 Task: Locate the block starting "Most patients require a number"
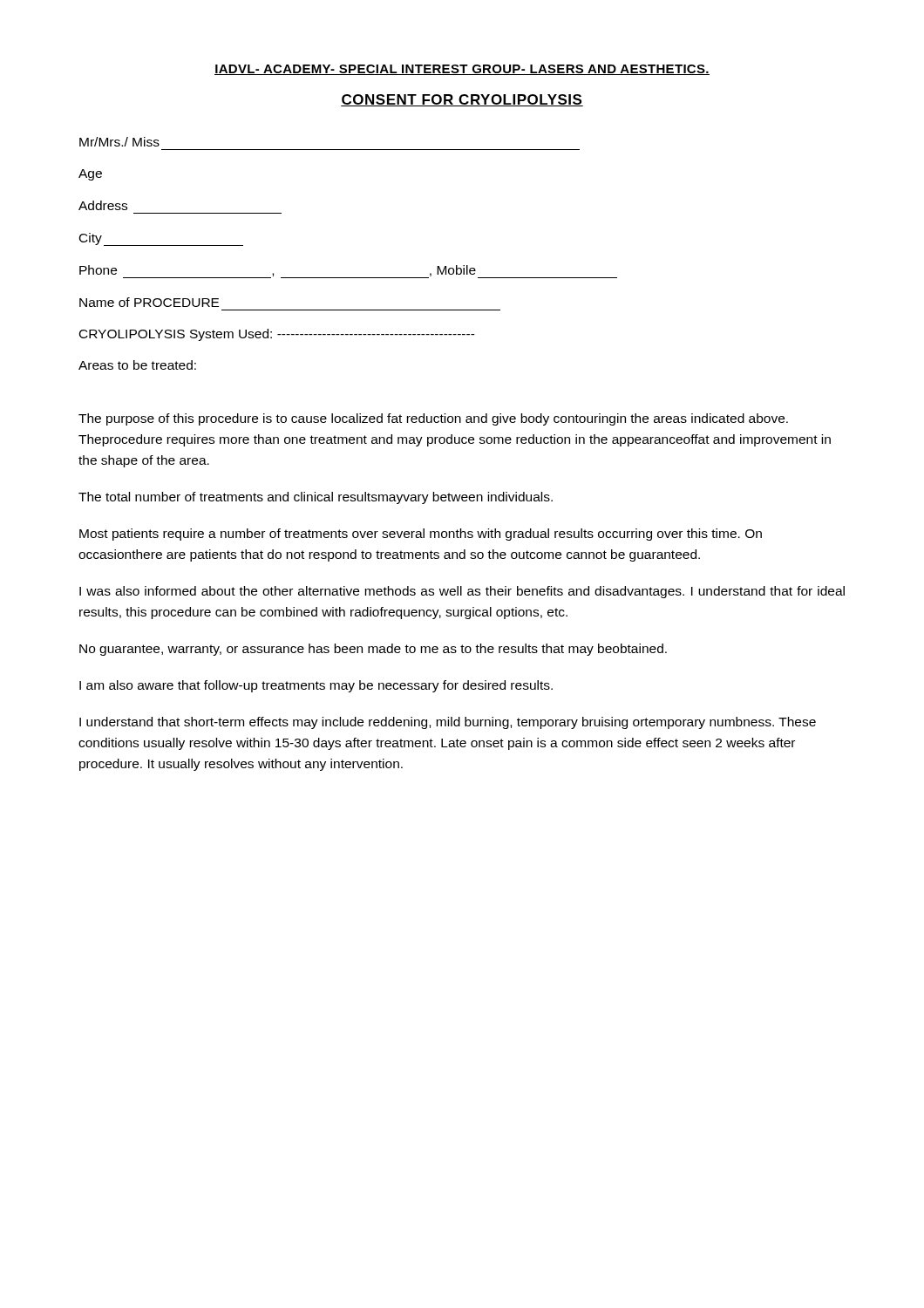click(421, 544)
